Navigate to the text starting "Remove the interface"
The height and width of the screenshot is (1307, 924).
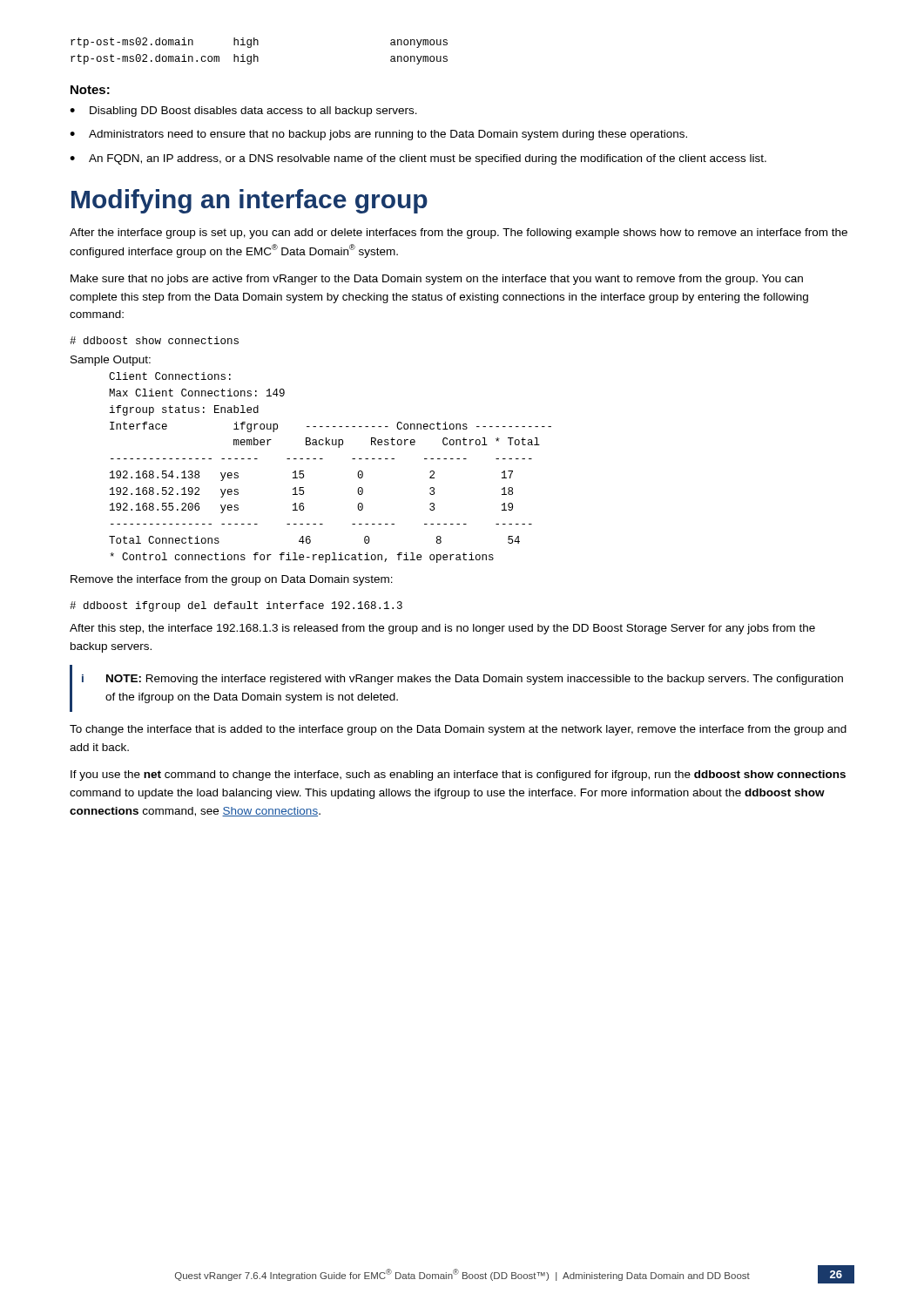pyautogui.click(x=231, y=579)
